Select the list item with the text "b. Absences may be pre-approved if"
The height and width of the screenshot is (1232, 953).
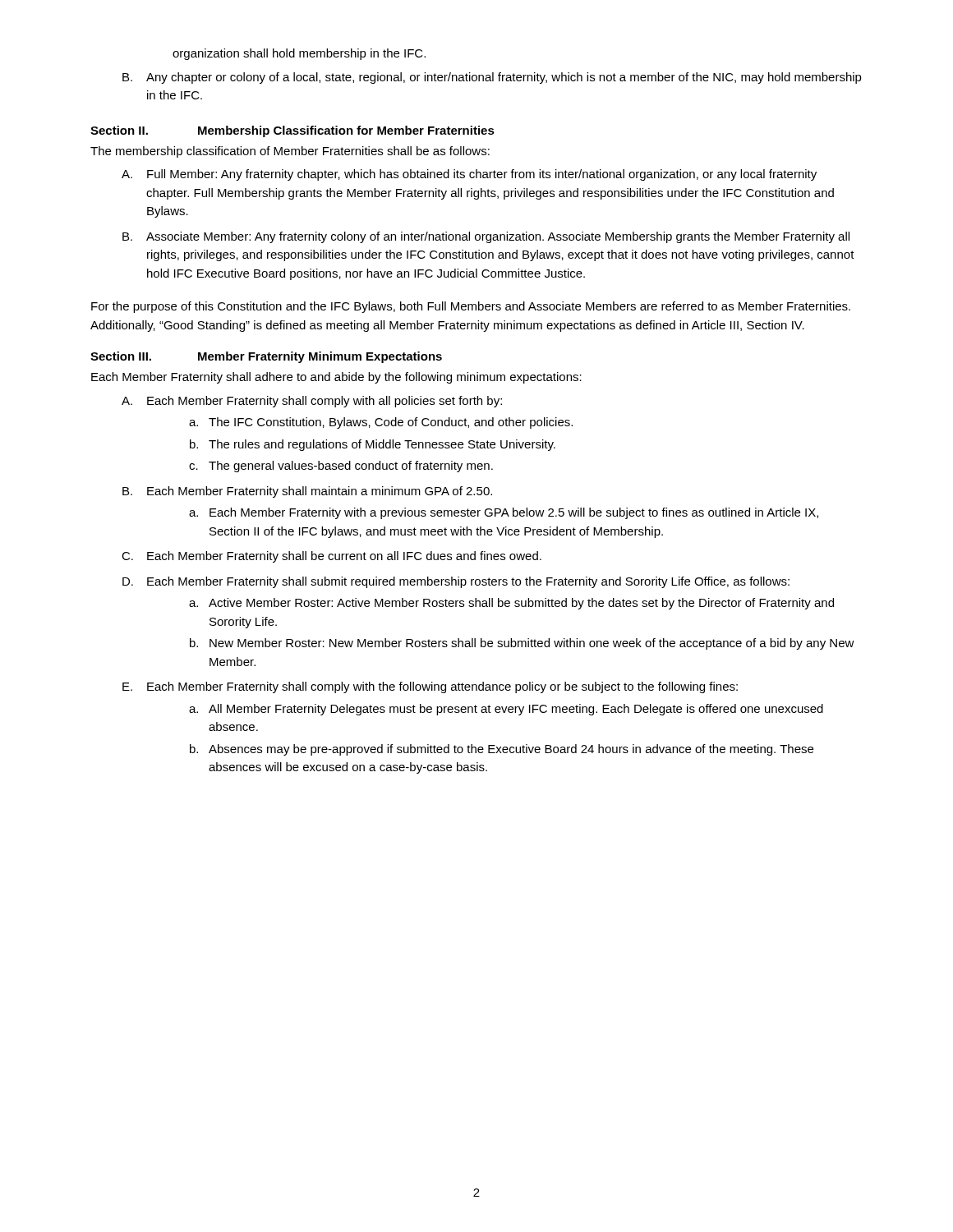(x=526, y=758)
